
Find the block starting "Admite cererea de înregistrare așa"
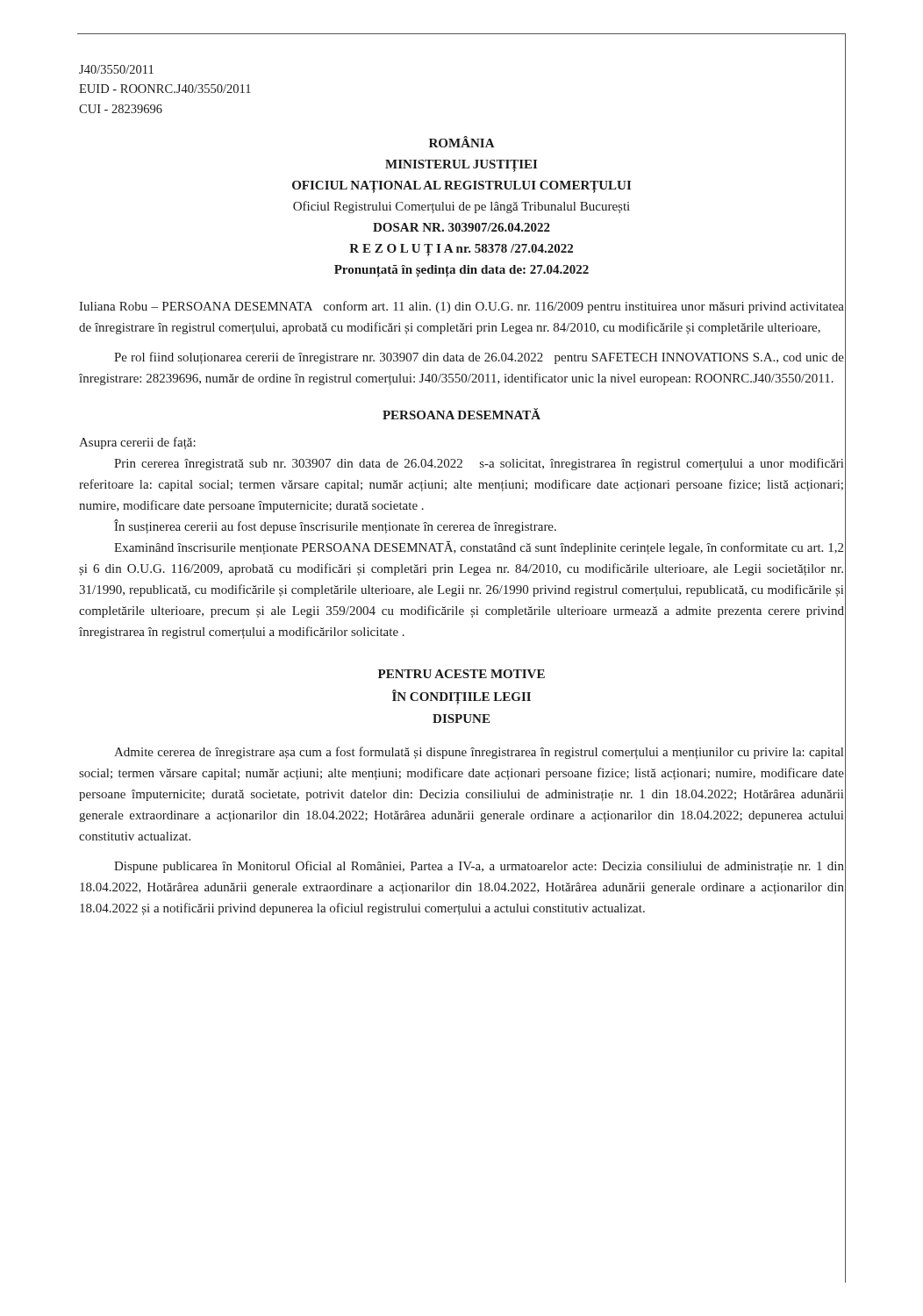click(462, 830)
